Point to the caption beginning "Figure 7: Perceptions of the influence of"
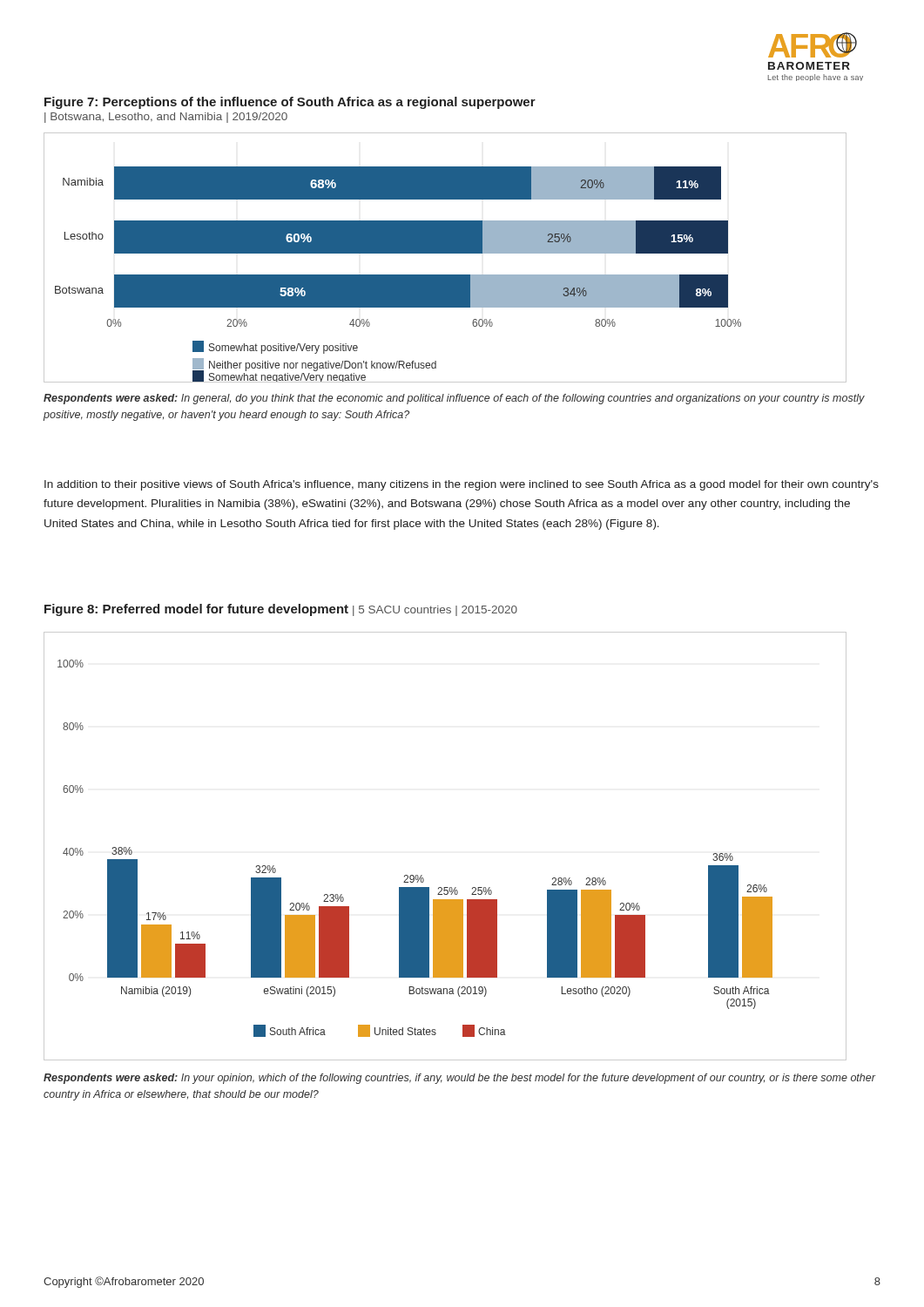924x1307 pixels. [x=289, y=108]
